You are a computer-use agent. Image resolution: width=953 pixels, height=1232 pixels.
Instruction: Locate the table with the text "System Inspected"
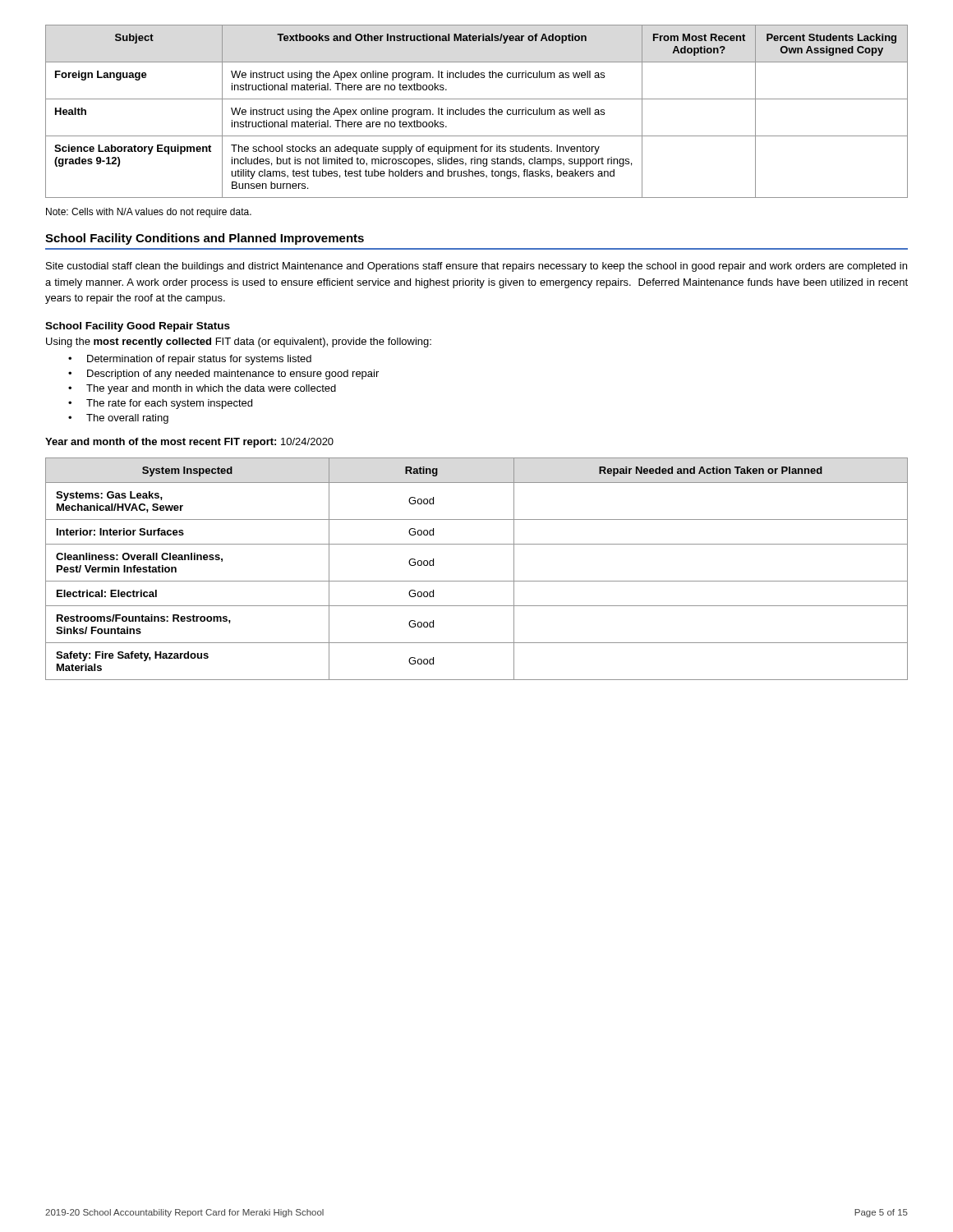coord(476,568)
